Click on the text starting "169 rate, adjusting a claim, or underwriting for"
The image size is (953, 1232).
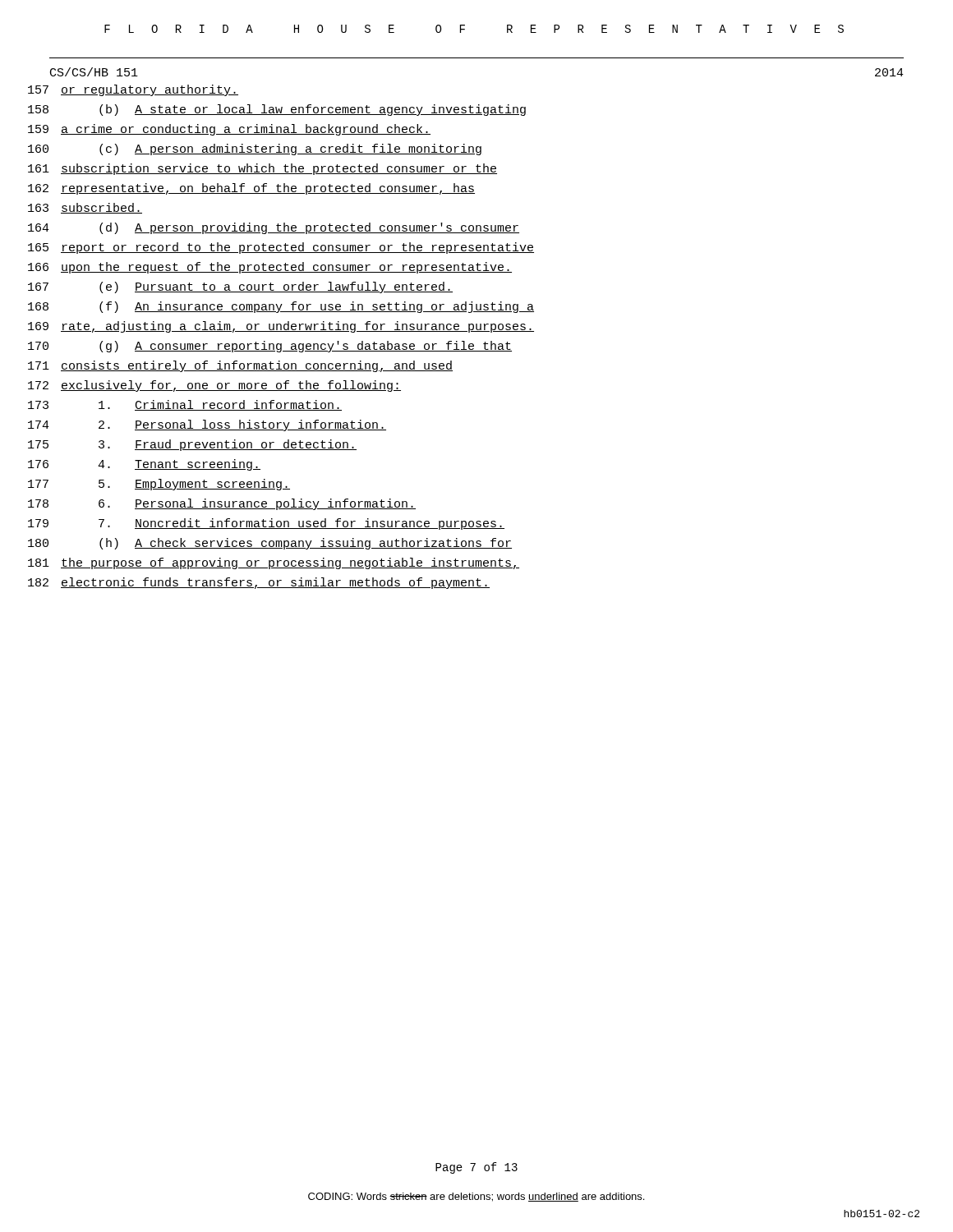[476, 327]
